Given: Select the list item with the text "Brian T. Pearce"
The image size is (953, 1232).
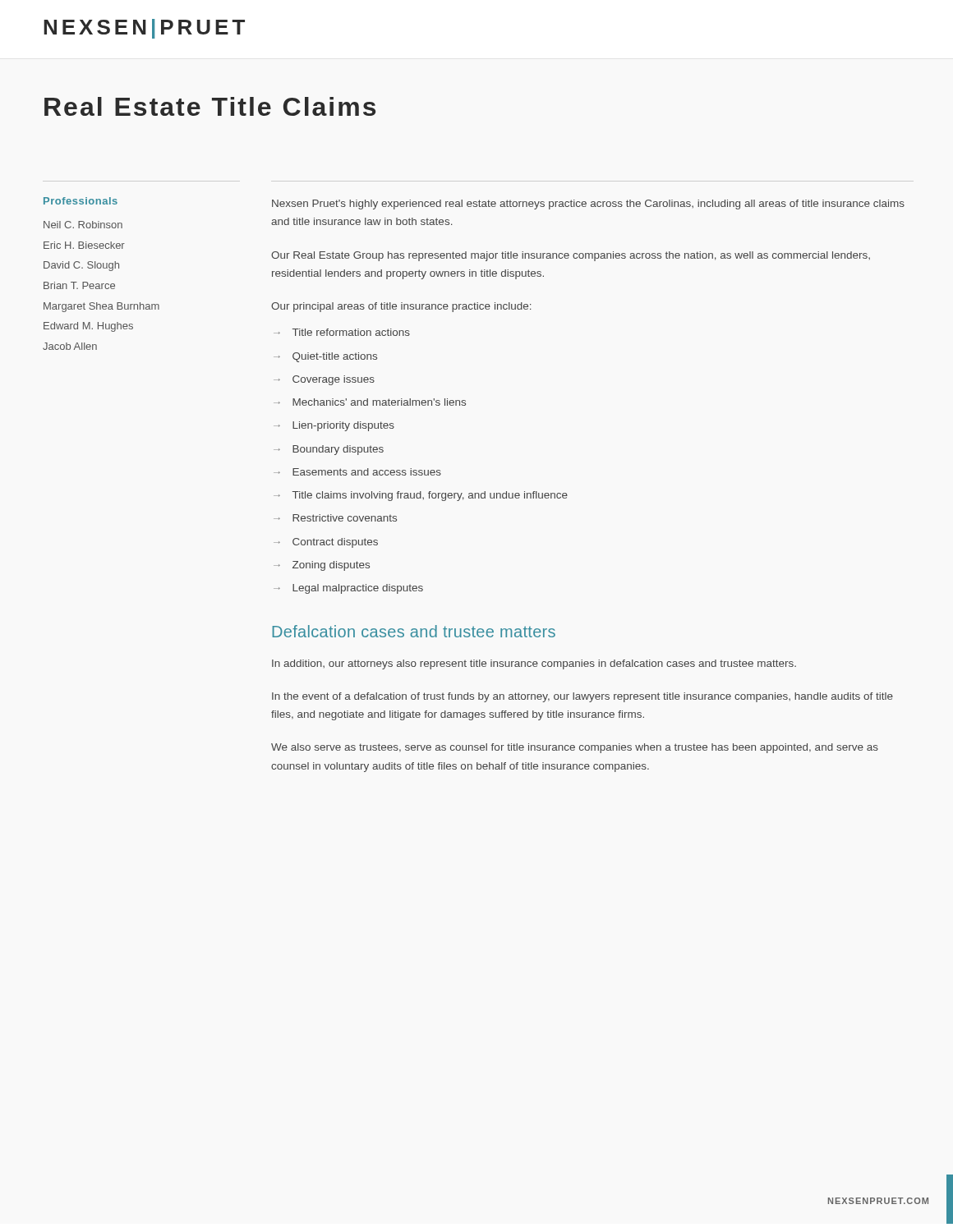Looking at the screenshot, I should pos(79,285).
